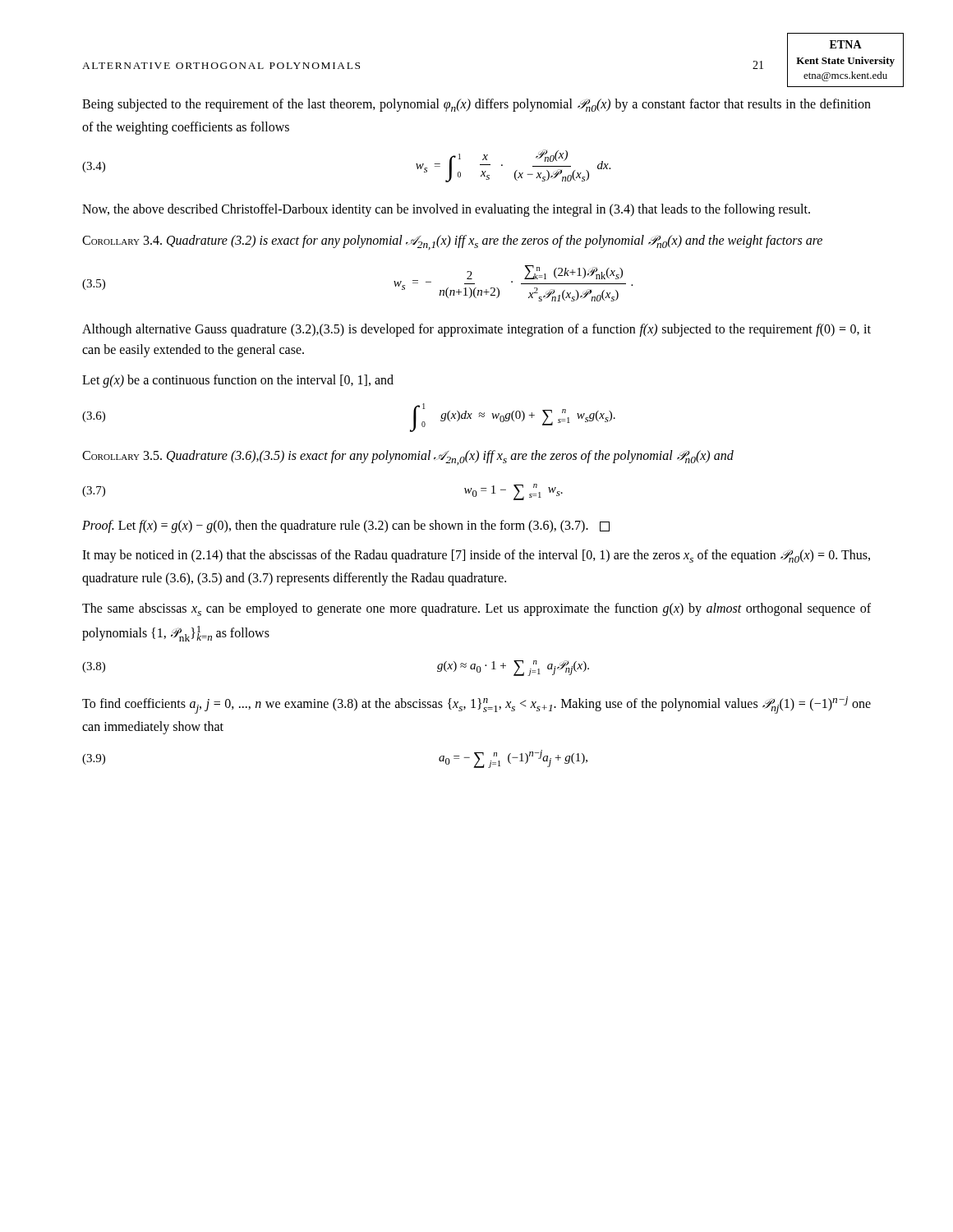Locate the formula that opens with "(3.7) w0 = 1"
The height and width of the screenshot is (1232, 953).
click(476, 490)
